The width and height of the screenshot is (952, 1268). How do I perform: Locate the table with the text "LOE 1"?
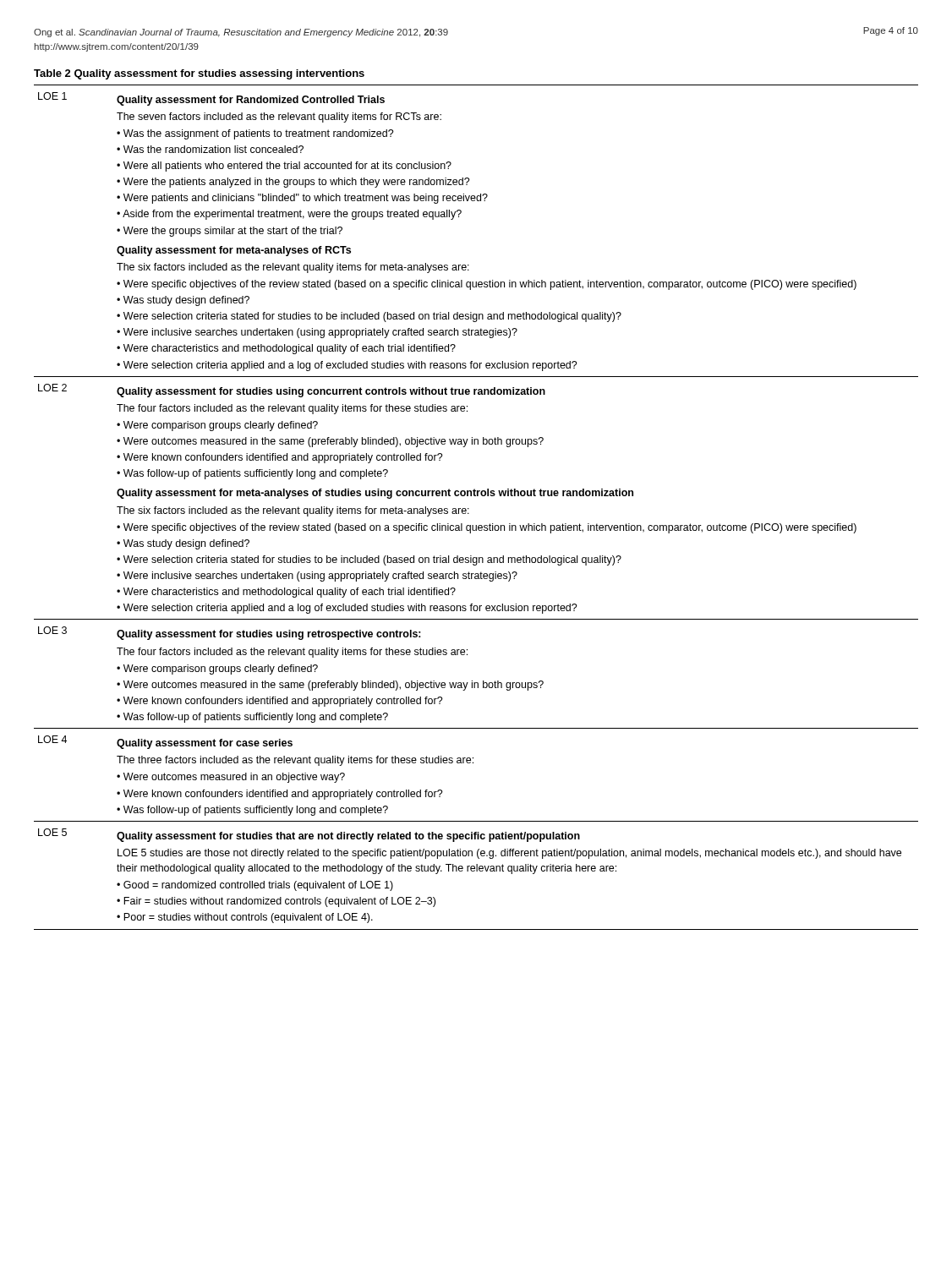click(x=476, y=507)
